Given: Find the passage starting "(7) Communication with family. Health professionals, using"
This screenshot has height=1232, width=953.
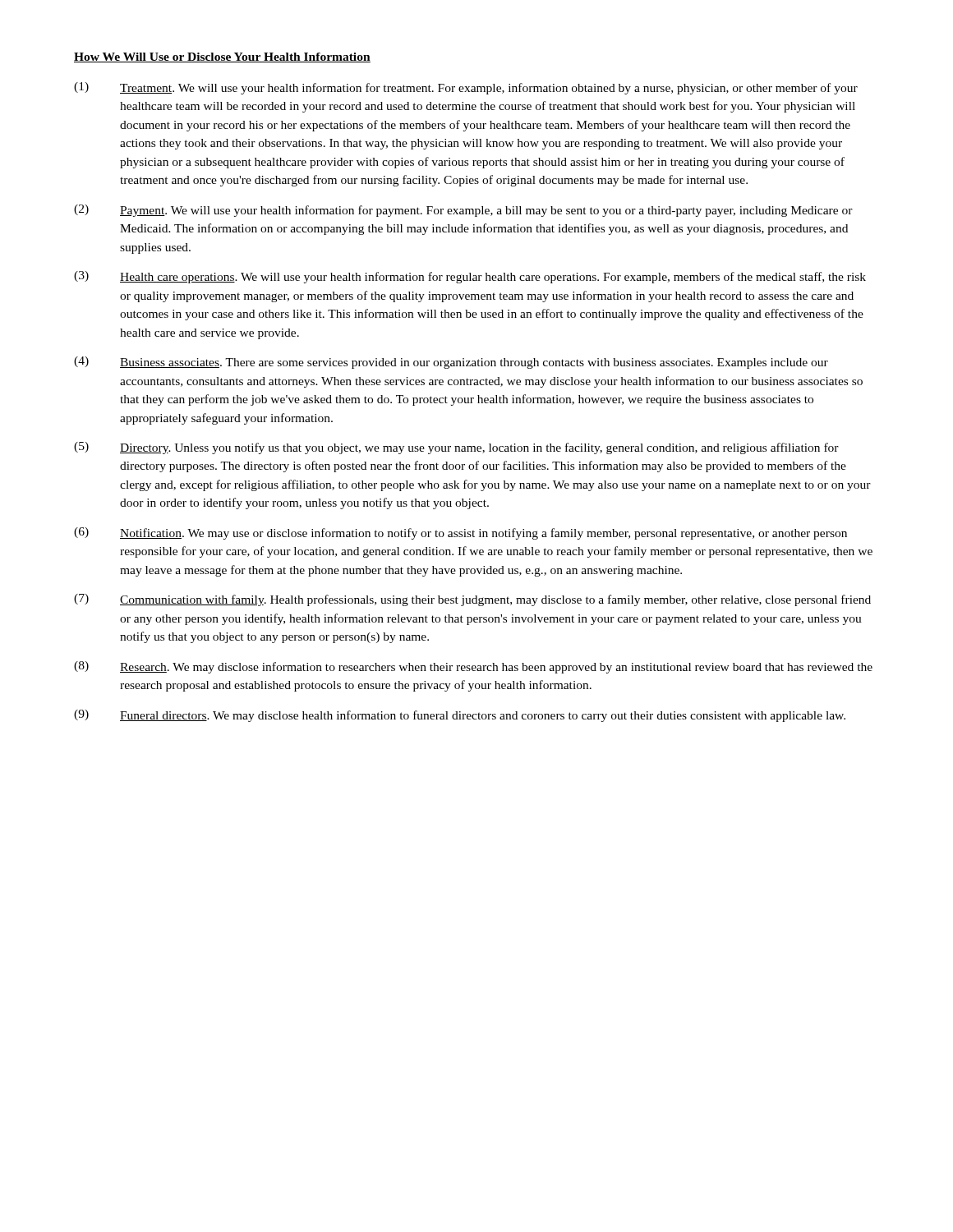Looking at the screenshot, I should (476, 624).
